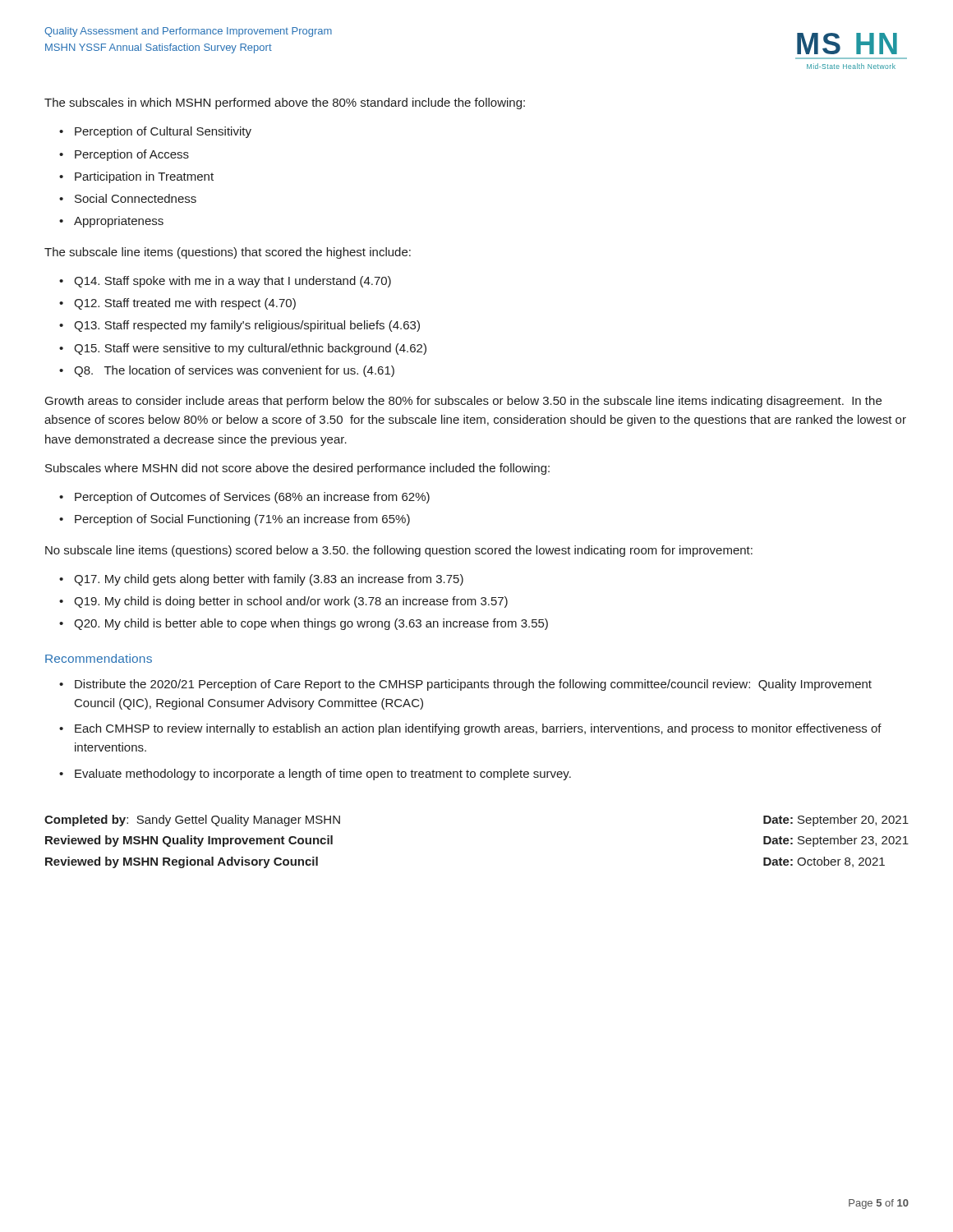Select the region starting "Q17. My child gets"
The image size is (953, 1232).
pyautogui.click(x=269, y=578)
